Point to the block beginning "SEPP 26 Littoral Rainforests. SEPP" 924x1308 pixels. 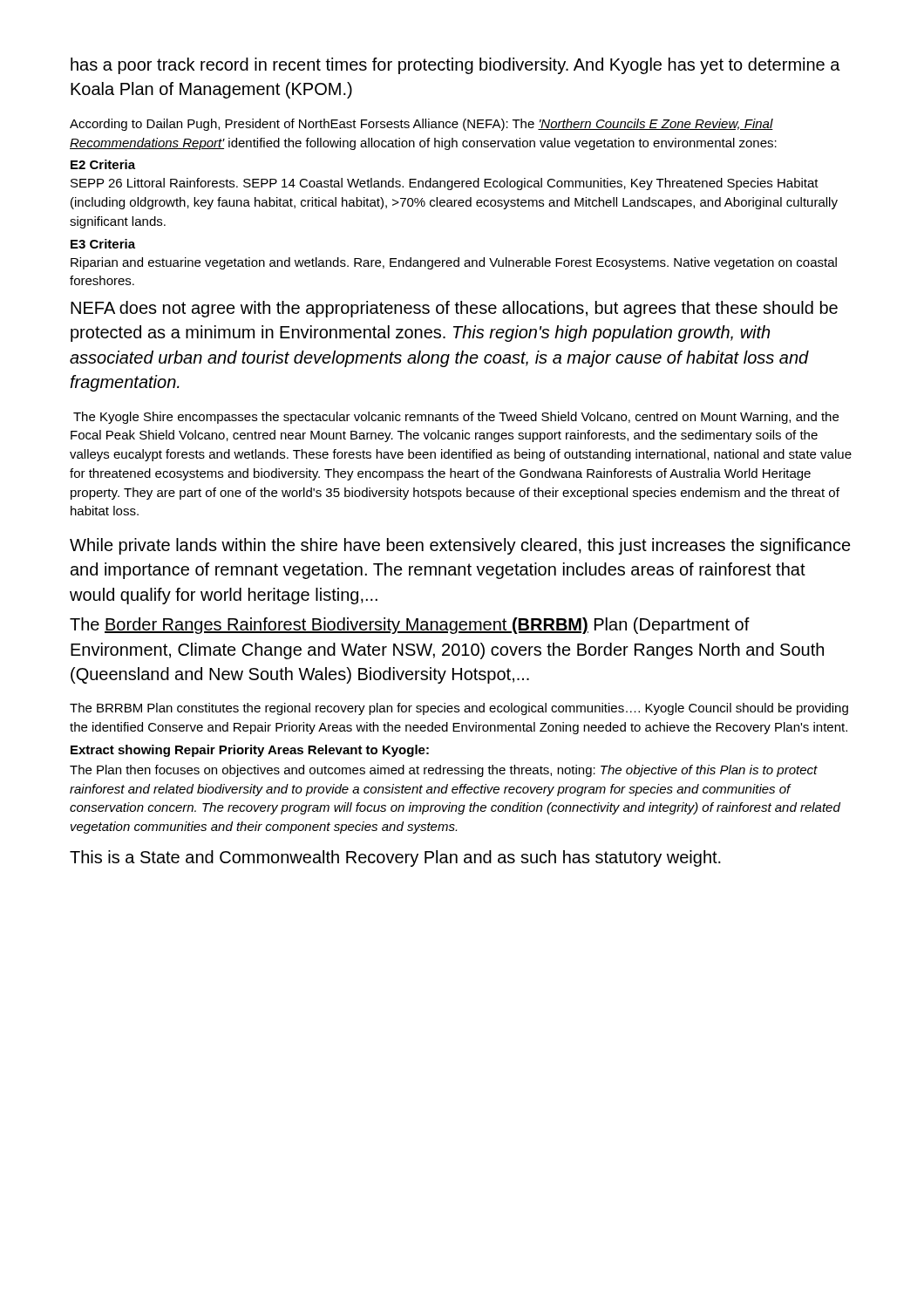pos(454,202)
